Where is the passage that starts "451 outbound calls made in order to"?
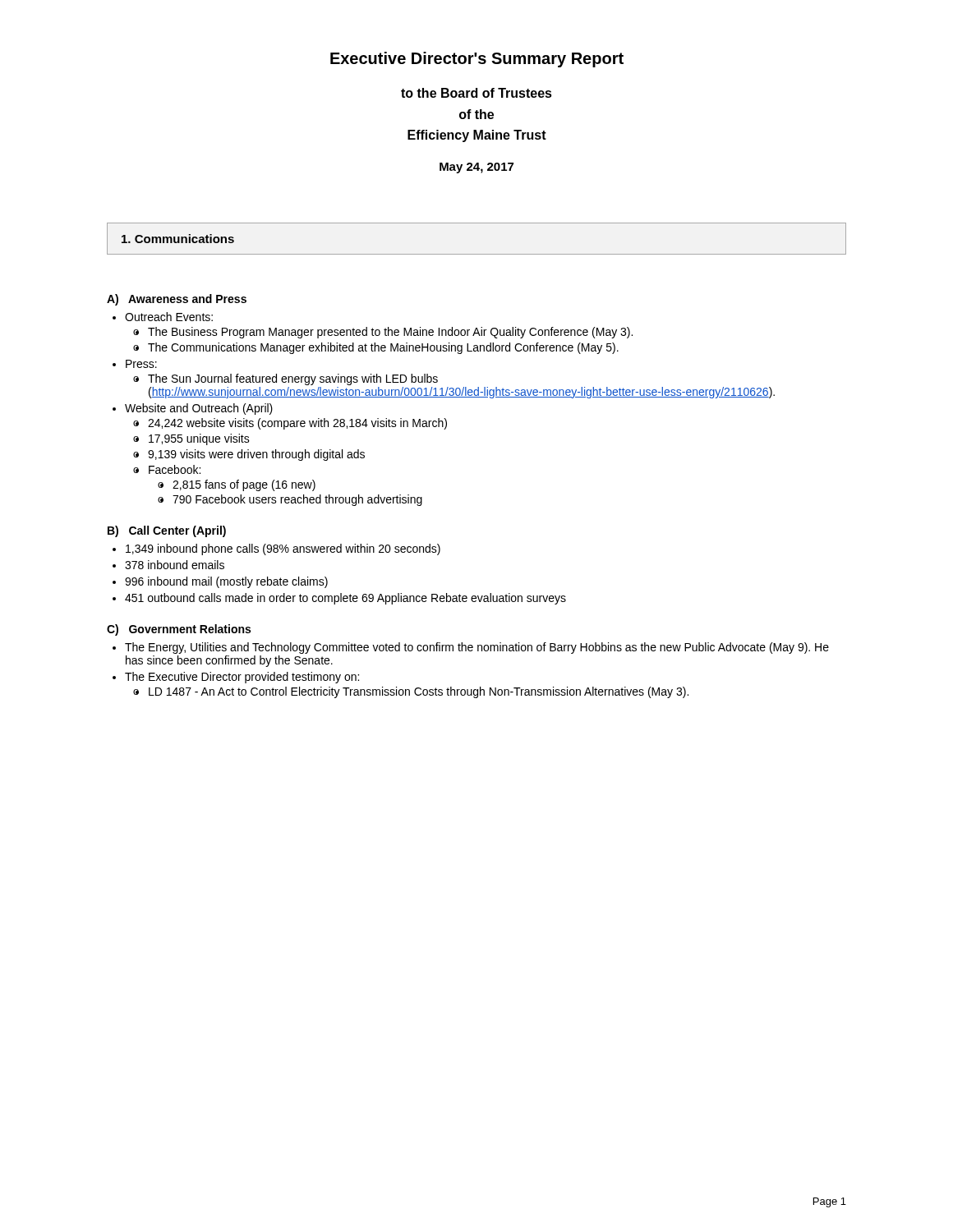This screenshot has height=1232, width=953. coord(476,598)
